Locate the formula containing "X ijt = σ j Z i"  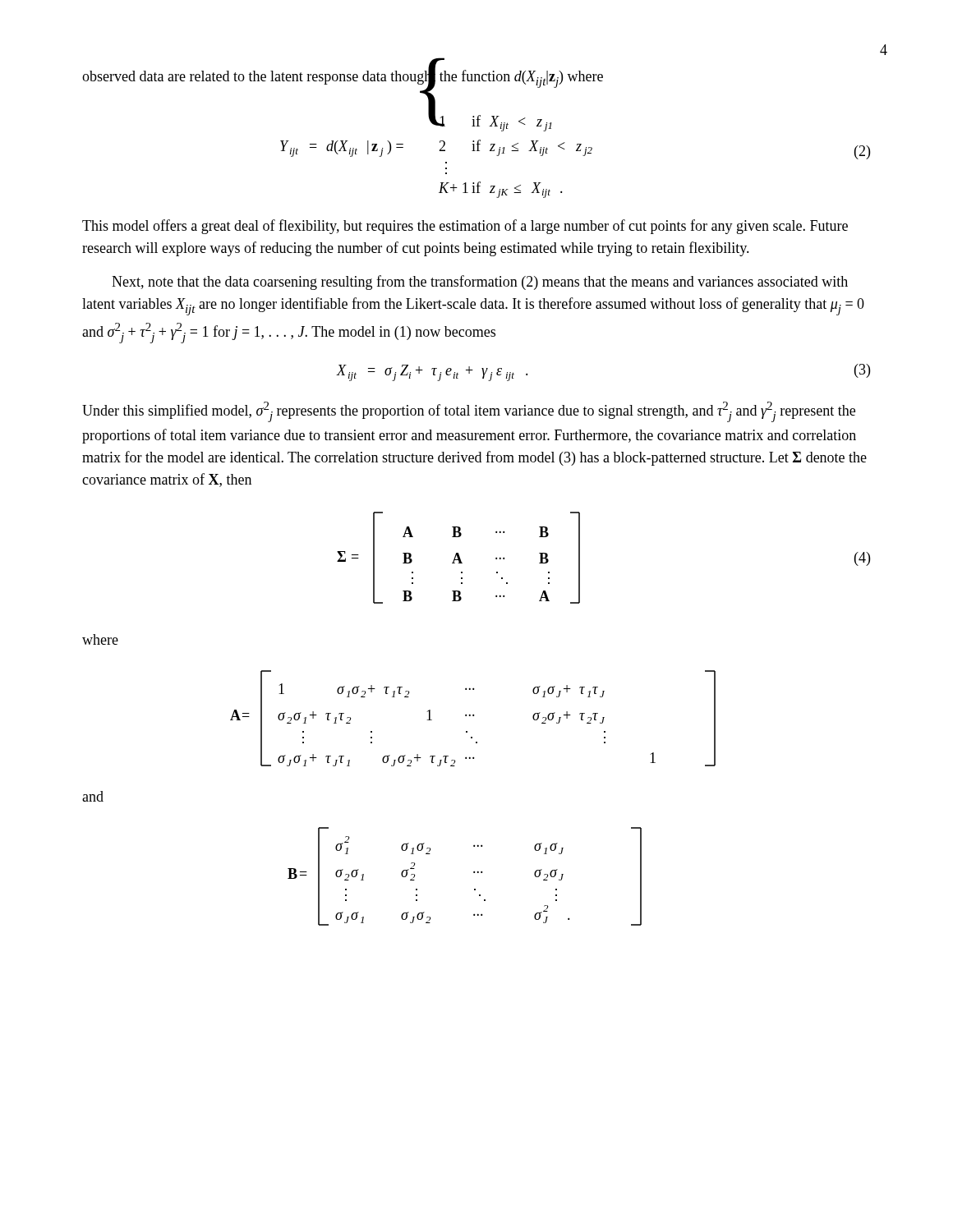click(x=476, y=370)
